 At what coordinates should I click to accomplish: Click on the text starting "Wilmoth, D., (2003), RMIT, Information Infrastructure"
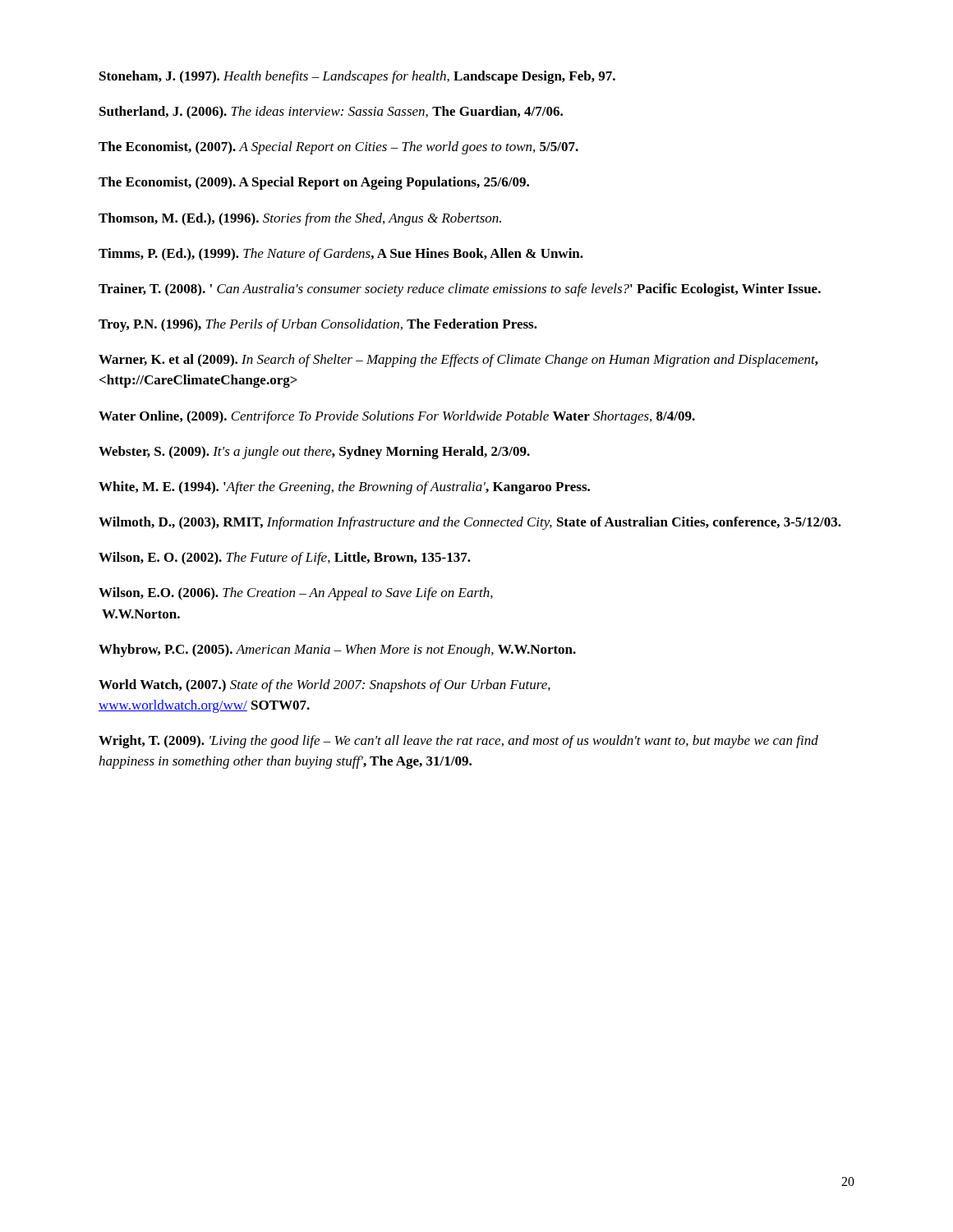click(x=470, y=522)
